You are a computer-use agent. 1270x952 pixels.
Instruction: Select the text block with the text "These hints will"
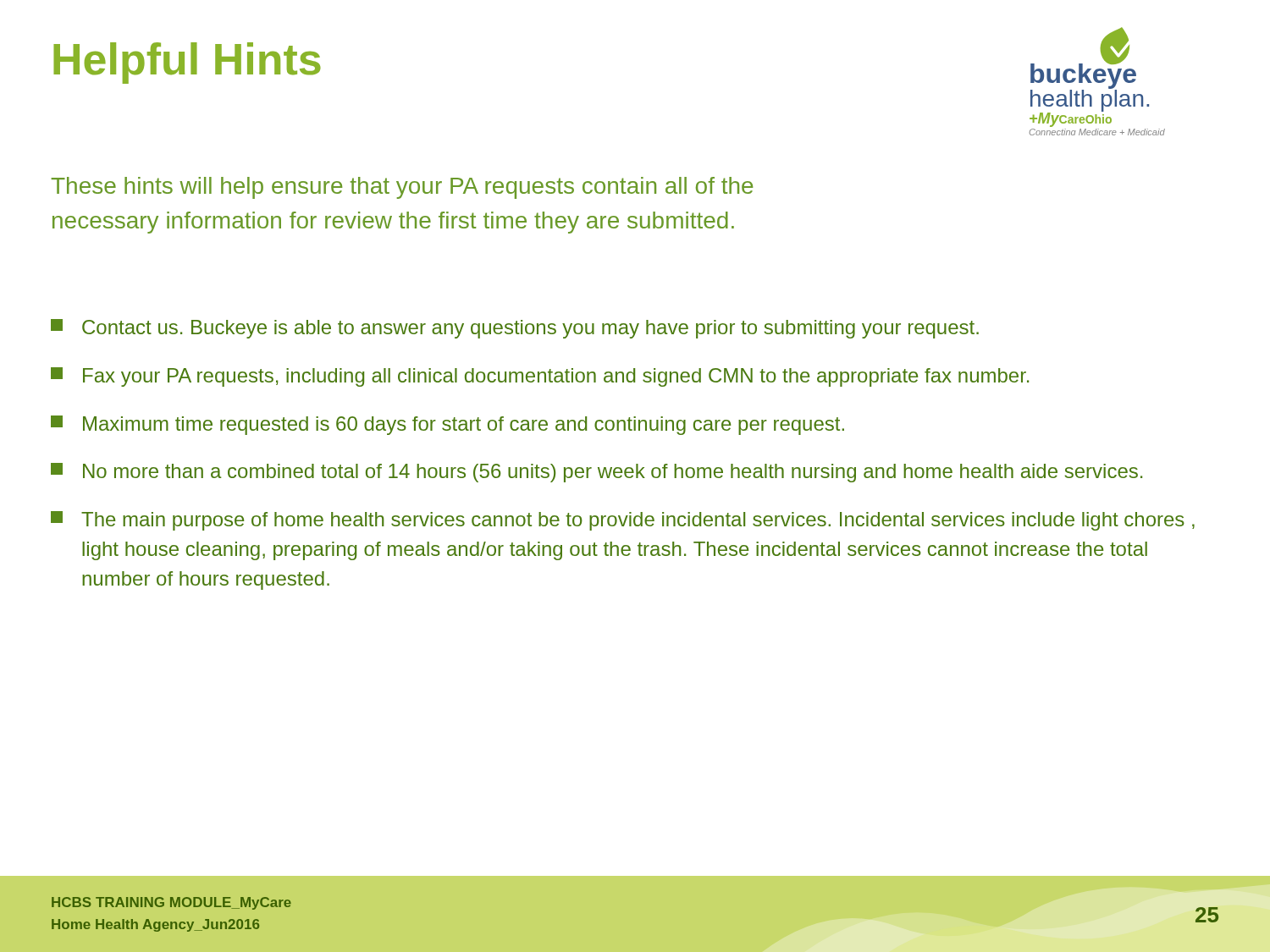402,203
